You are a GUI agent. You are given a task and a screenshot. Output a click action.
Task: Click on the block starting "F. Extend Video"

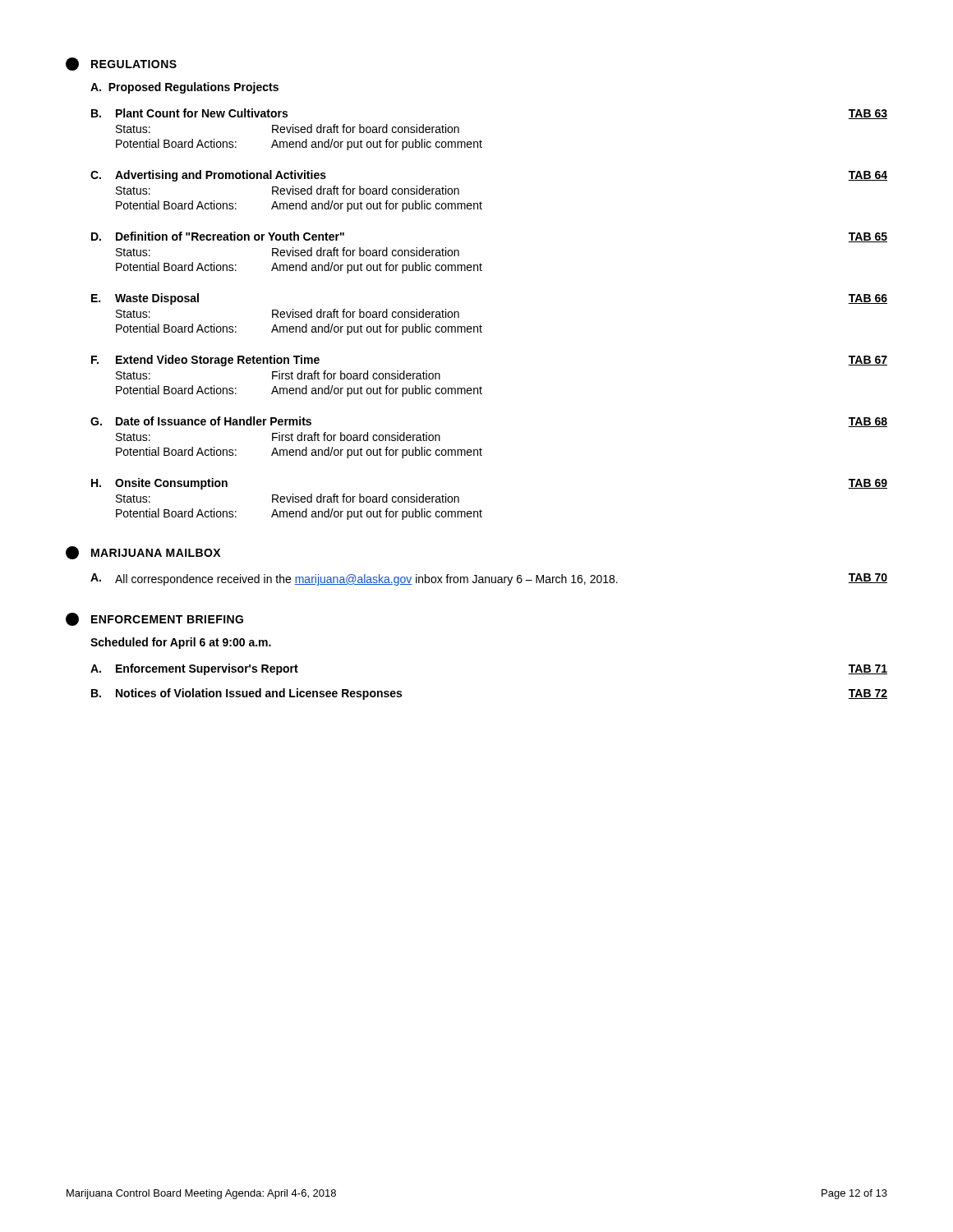tap(215, 360)
